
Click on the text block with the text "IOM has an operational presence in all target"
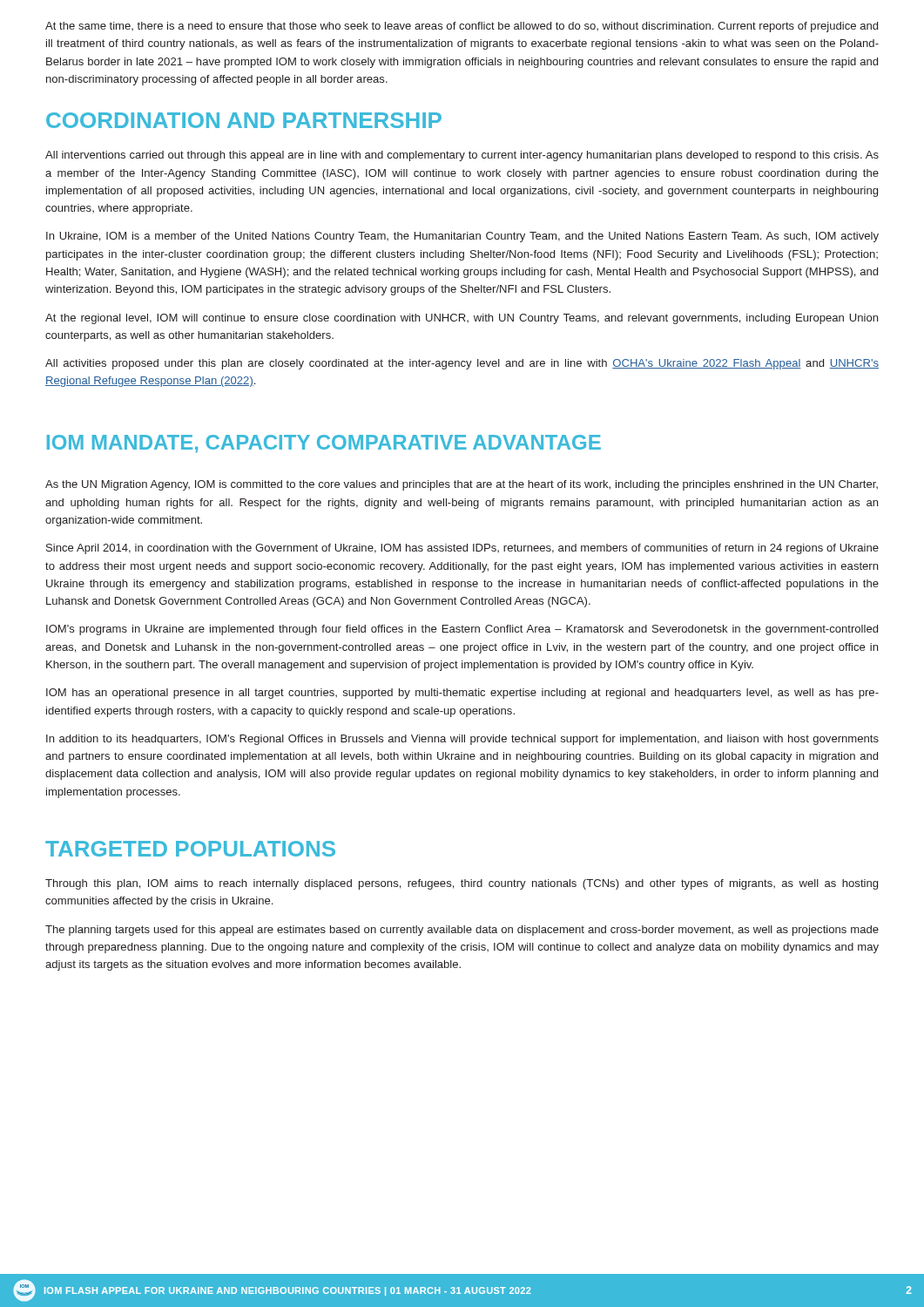click(462, 701)
